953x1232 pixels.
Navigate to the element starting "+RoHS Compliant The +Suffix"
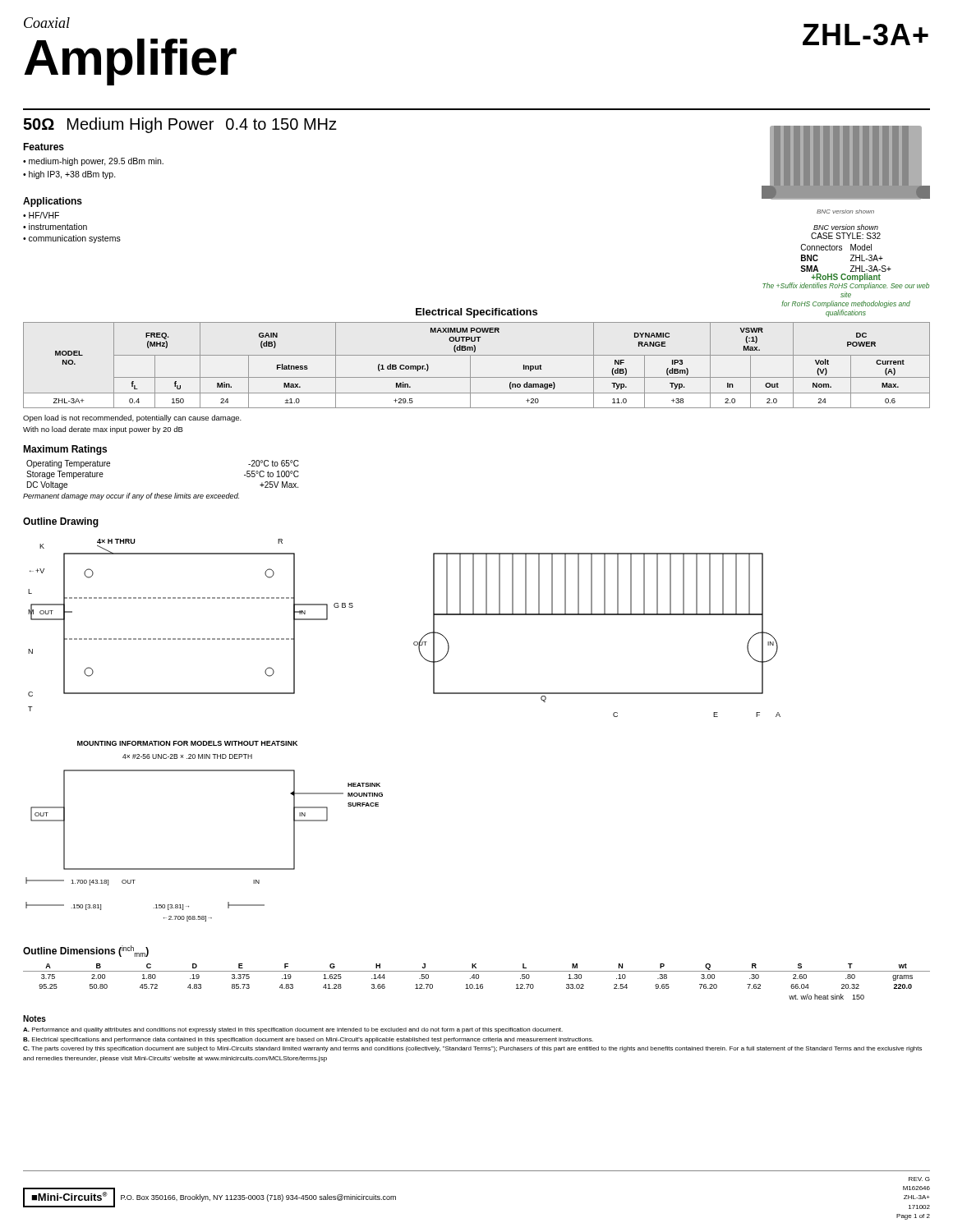[846, 295]
